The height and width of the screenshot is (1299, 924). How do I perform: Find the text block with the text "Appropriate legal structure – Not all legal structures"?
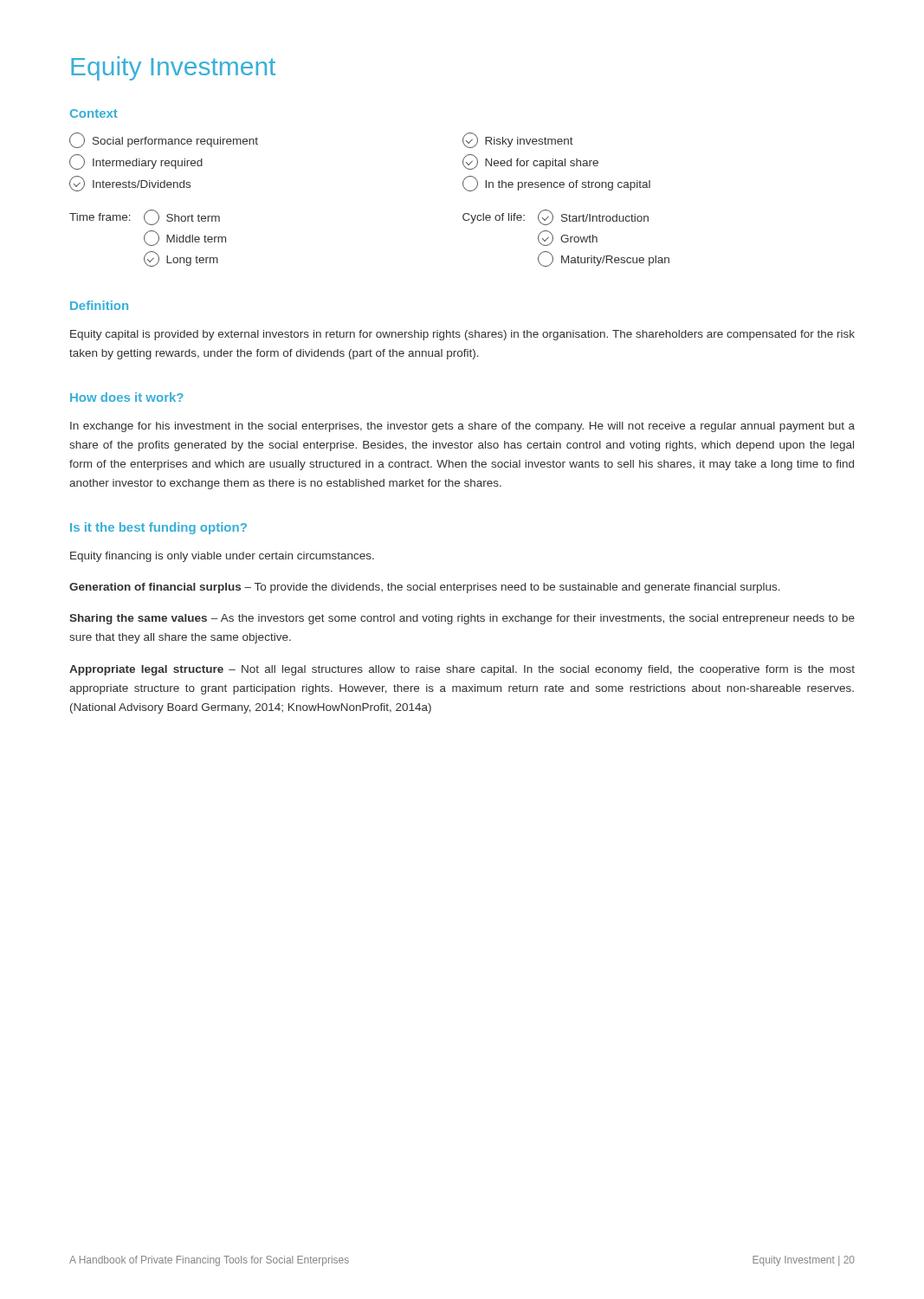click(462, 688)
